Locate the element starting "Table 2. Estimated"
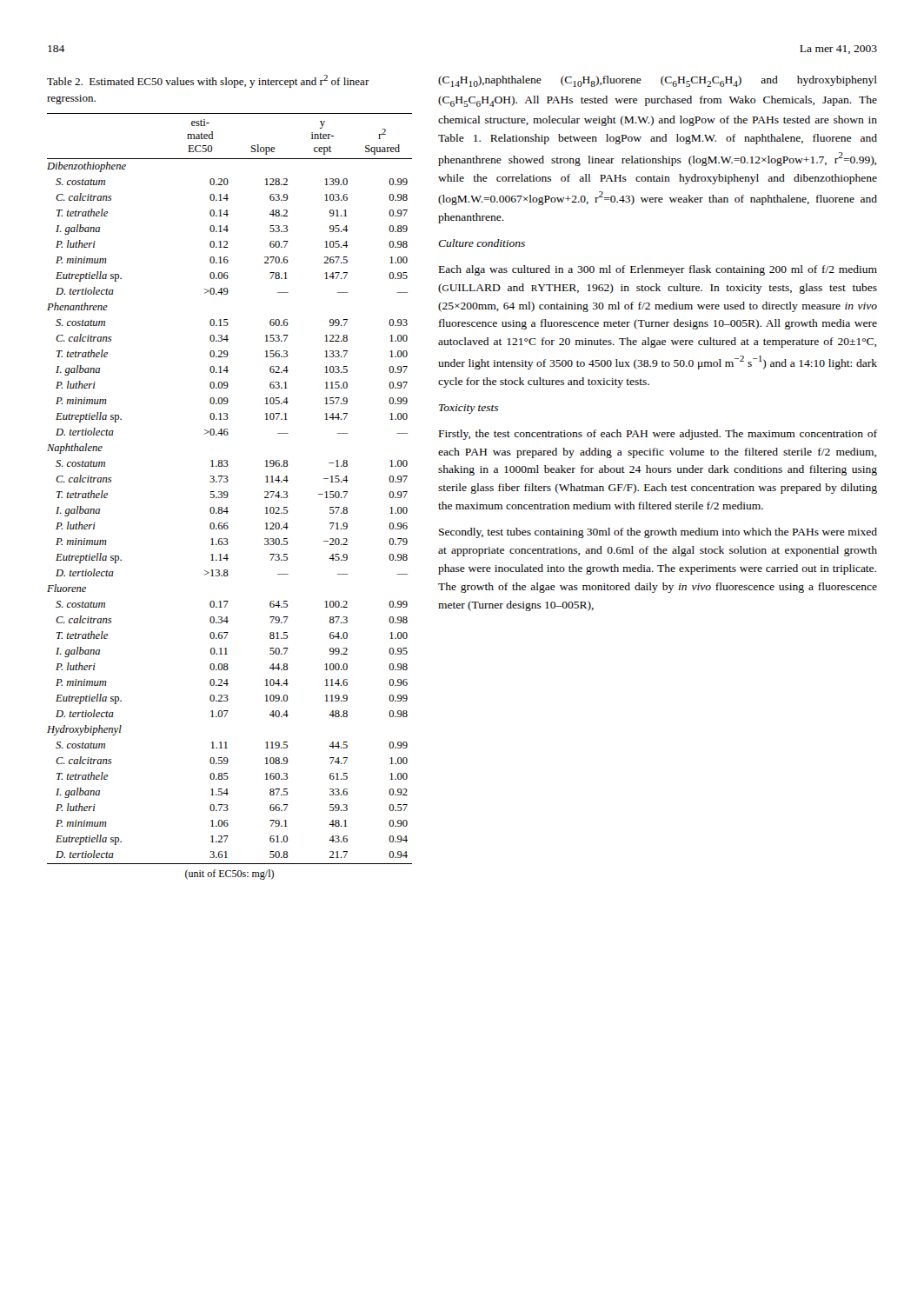This screenshot has width=924, height=1304. point(208,88)
